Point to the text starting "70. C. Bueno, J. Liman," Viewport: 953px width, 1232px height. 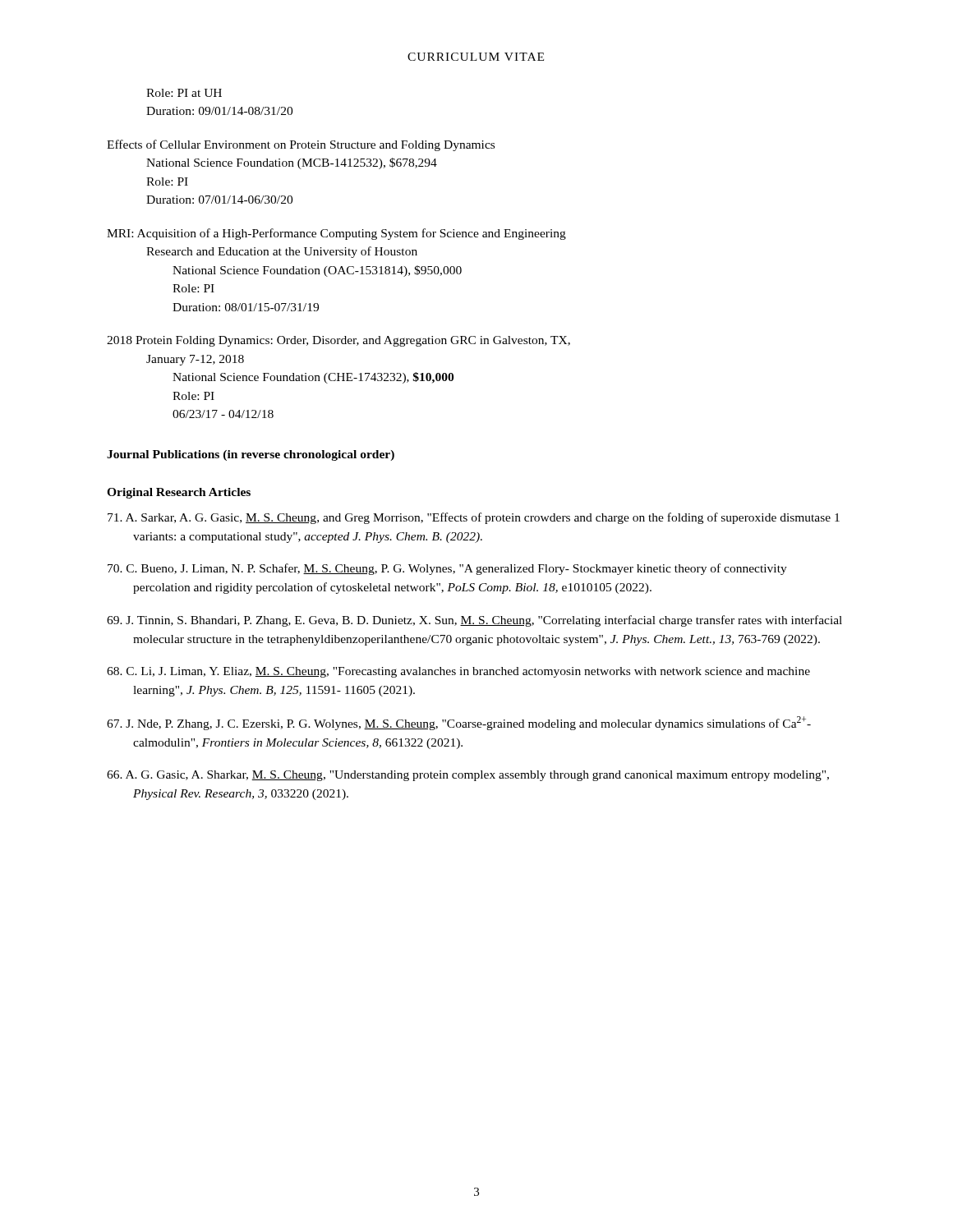click(x=447, y=578)
